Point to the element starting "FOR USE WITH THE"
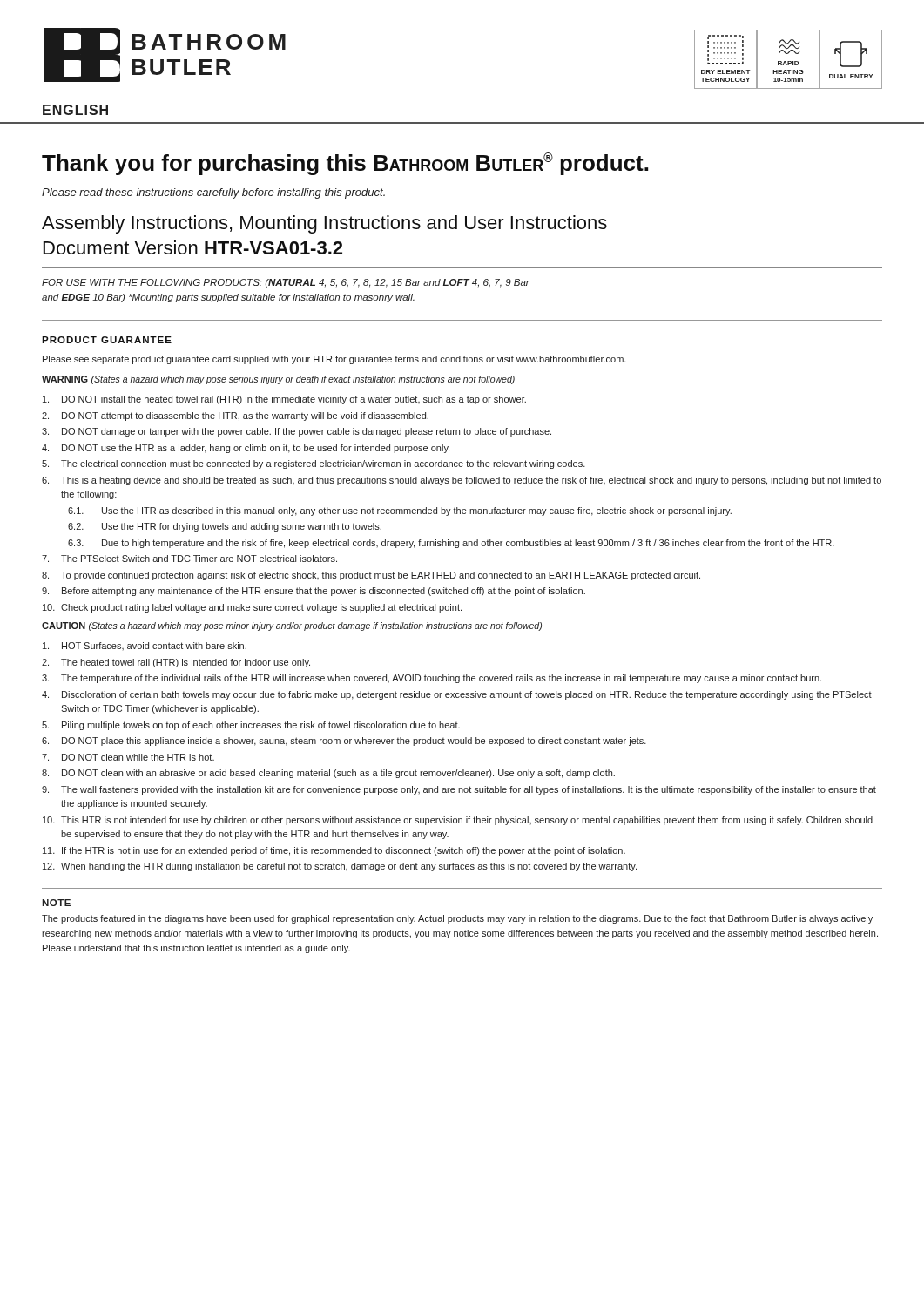Image resolution: width=924 pixels, height=1307 pixels. (x=285, y=290)
